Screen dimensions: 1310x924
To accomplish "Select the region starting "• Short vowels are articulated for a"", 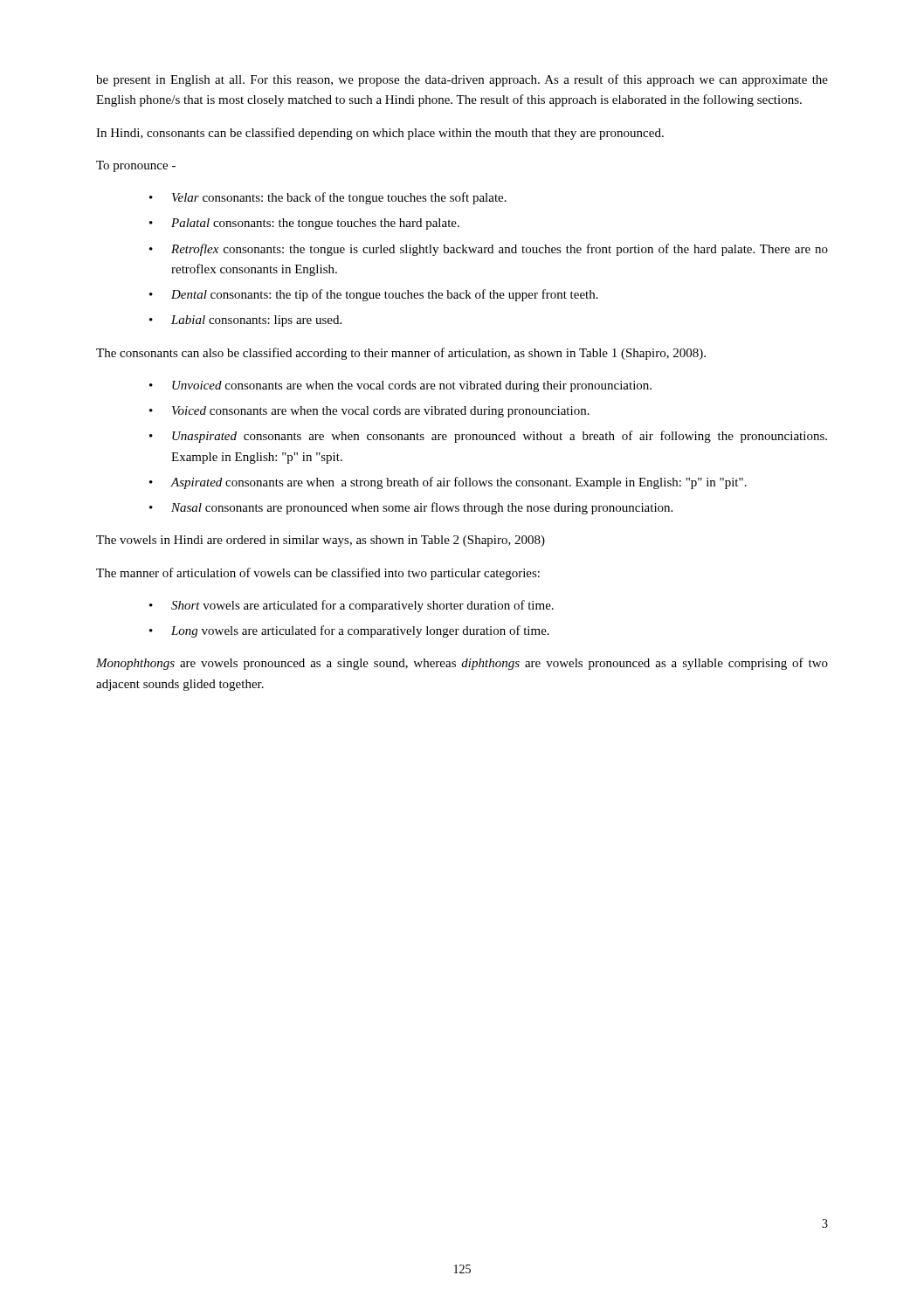I will pos(488,606).
